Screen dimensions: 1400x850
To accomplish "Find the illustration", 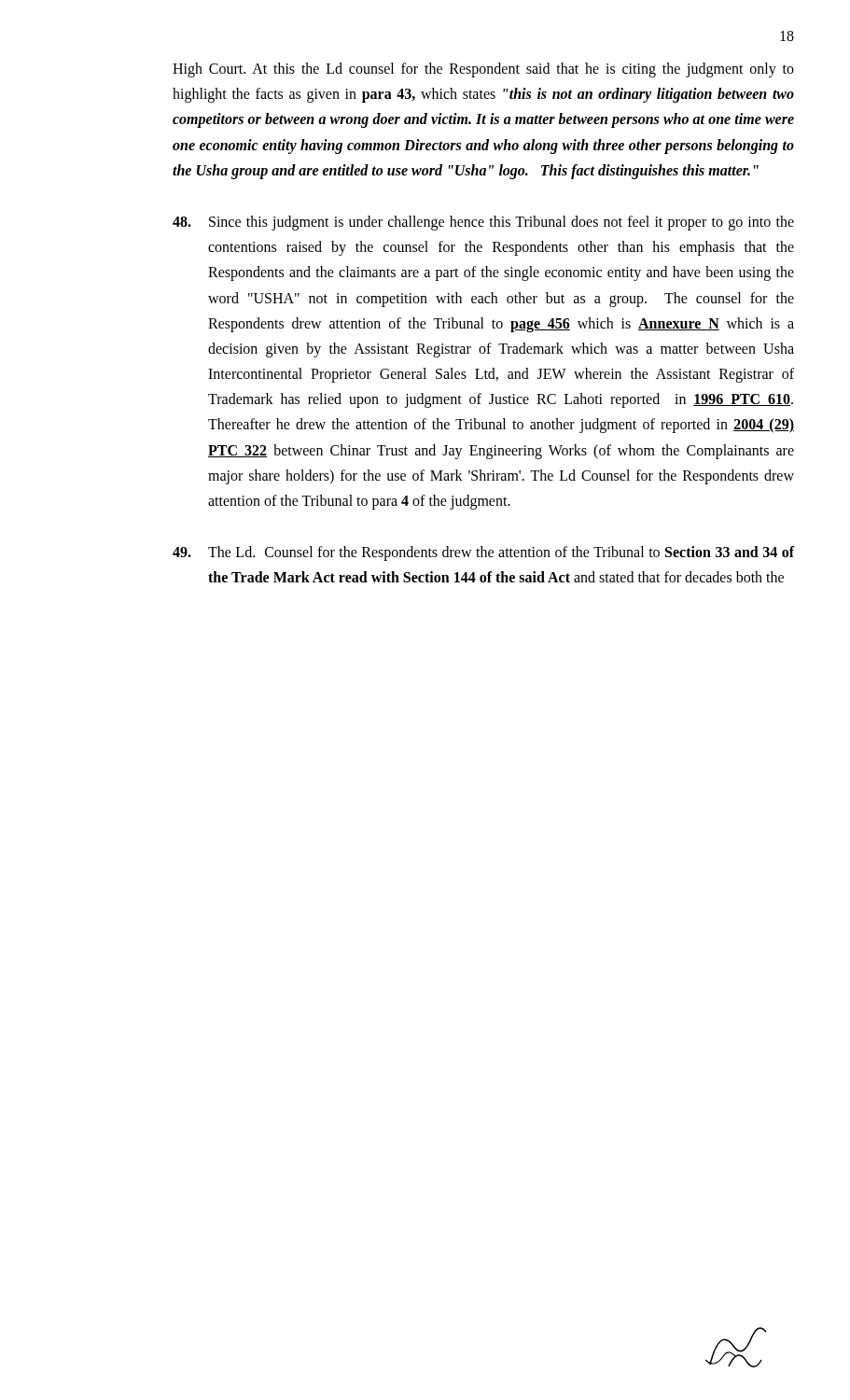I will 738,1346.
